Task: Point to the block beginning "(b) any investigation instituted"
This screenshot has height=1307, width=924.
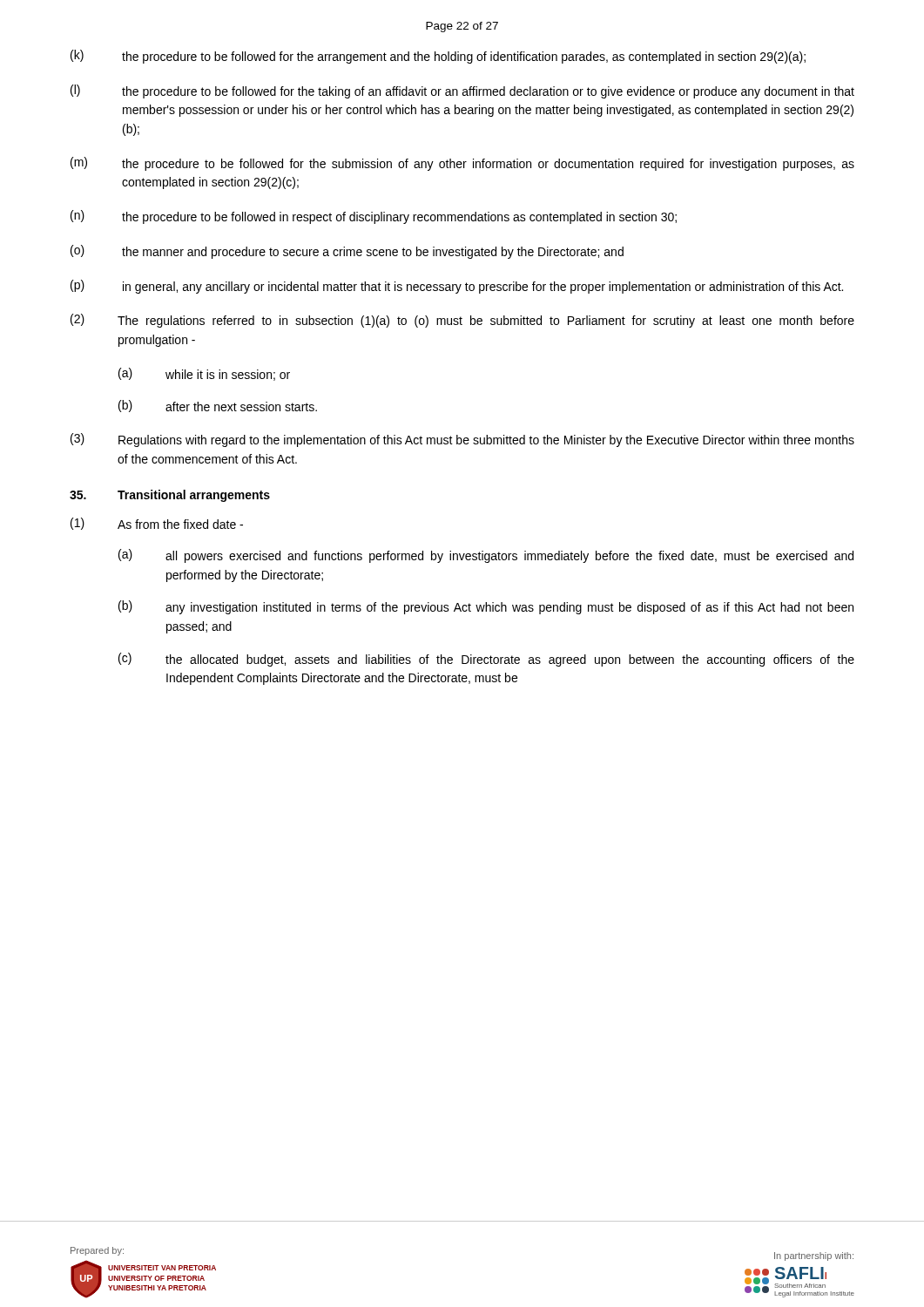Action: (486, 618)
